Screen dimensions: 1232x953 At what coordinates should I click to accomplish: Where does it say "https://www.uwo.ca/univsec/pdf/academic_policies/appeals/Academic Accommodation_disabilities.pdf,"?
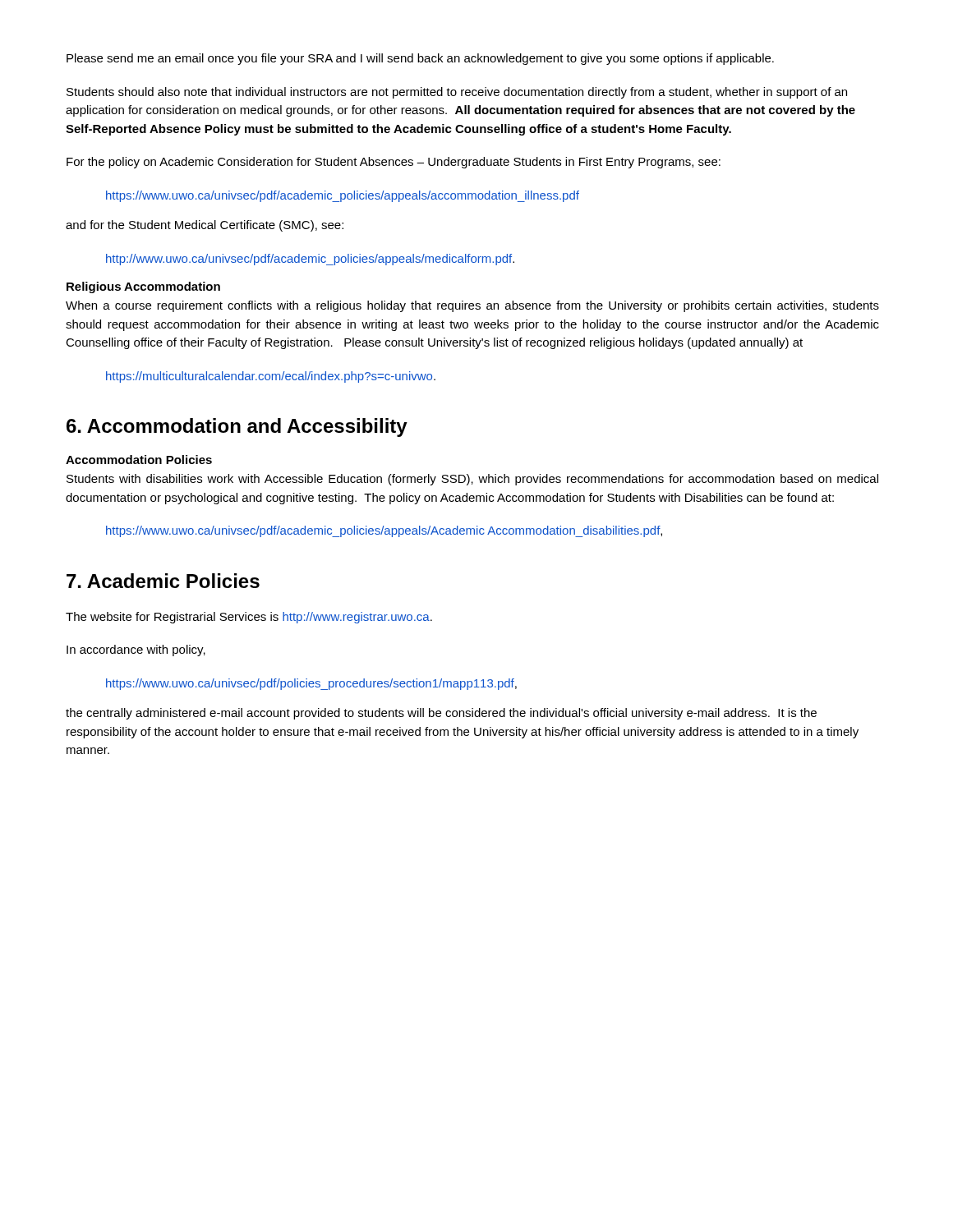(x=384, y=530)
